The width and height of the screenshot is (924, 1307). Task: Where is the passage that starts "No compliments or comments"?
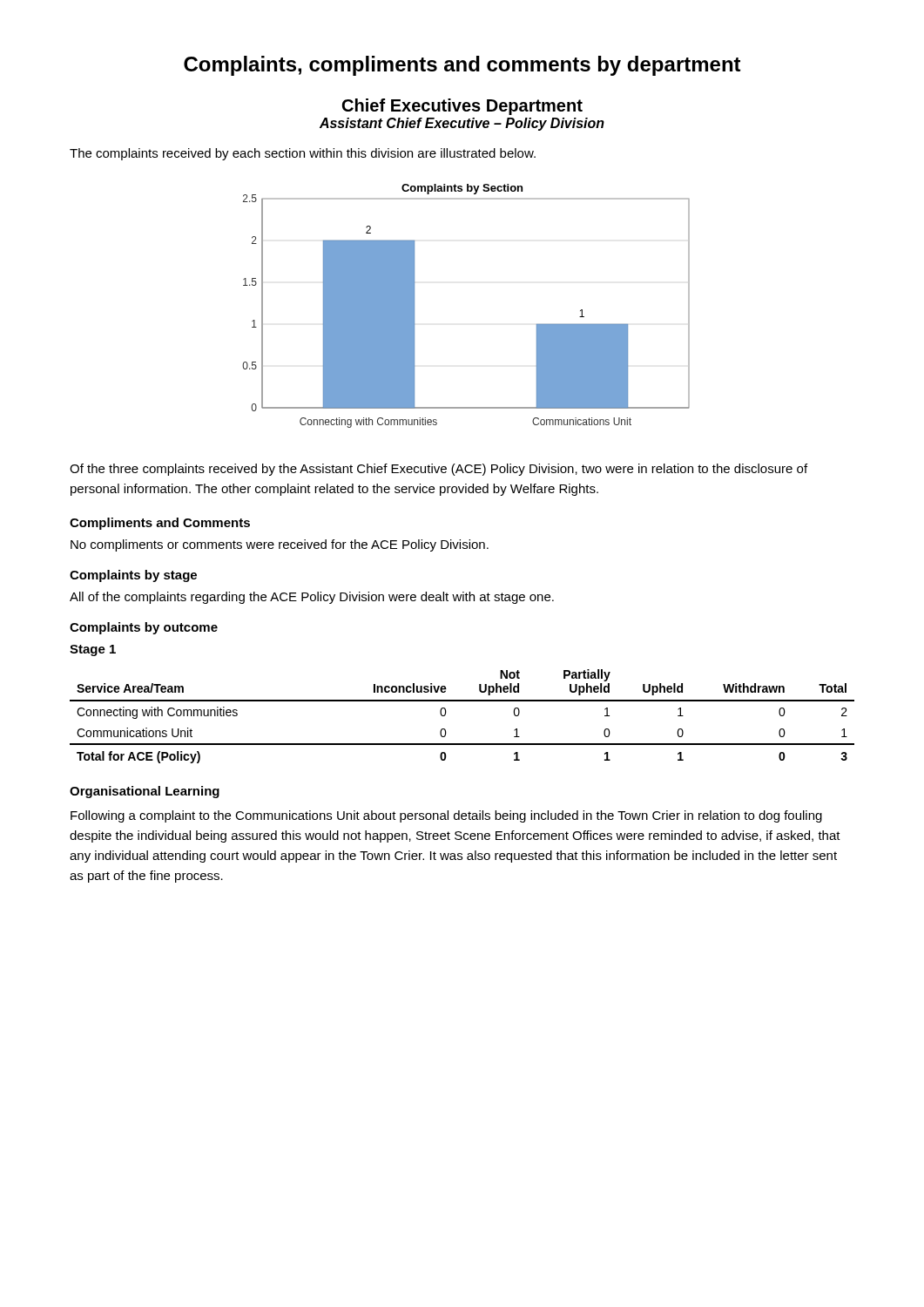(x=279, y=544)
